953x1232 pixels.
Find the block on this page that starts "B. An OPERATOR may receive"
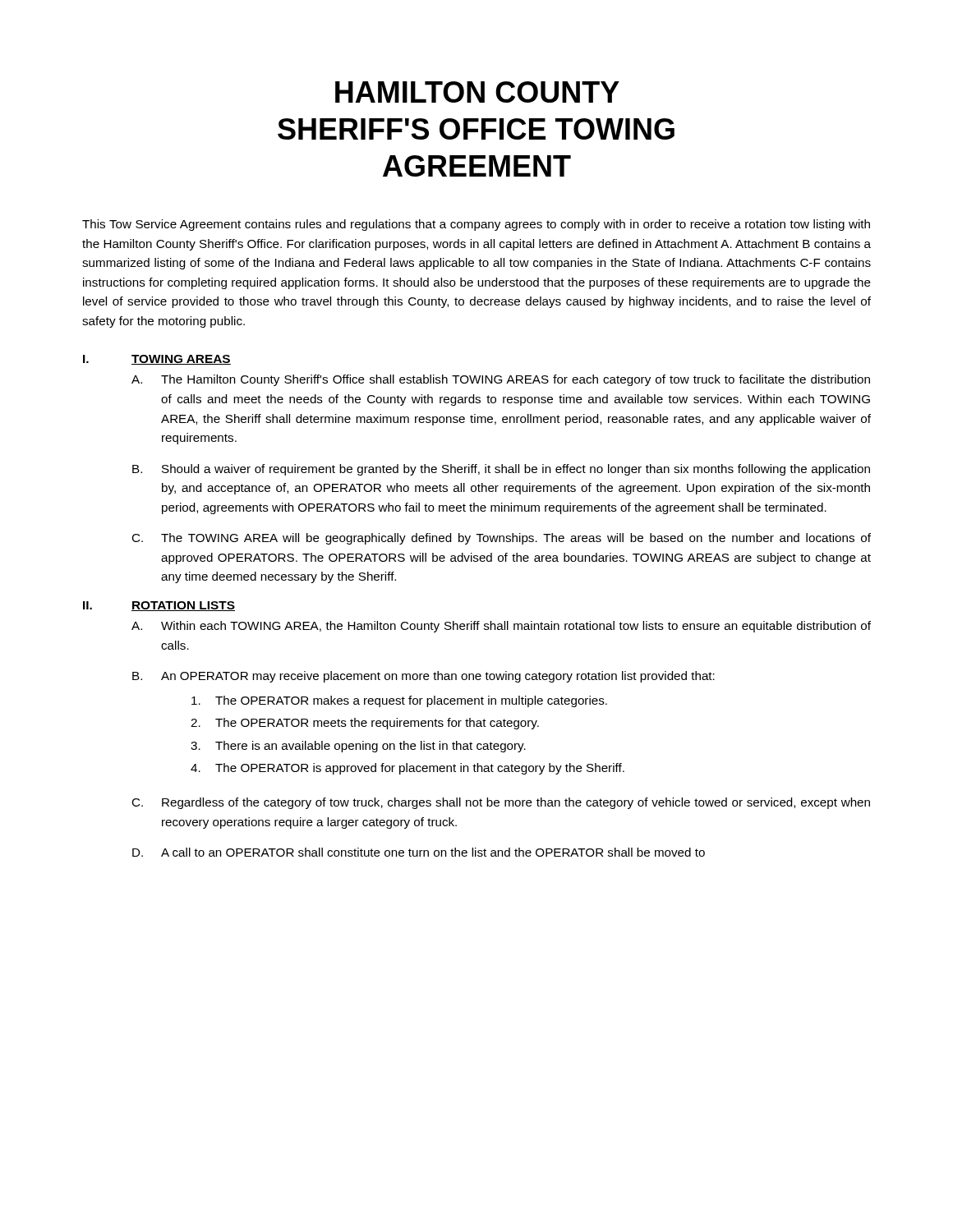pos(501,724)
